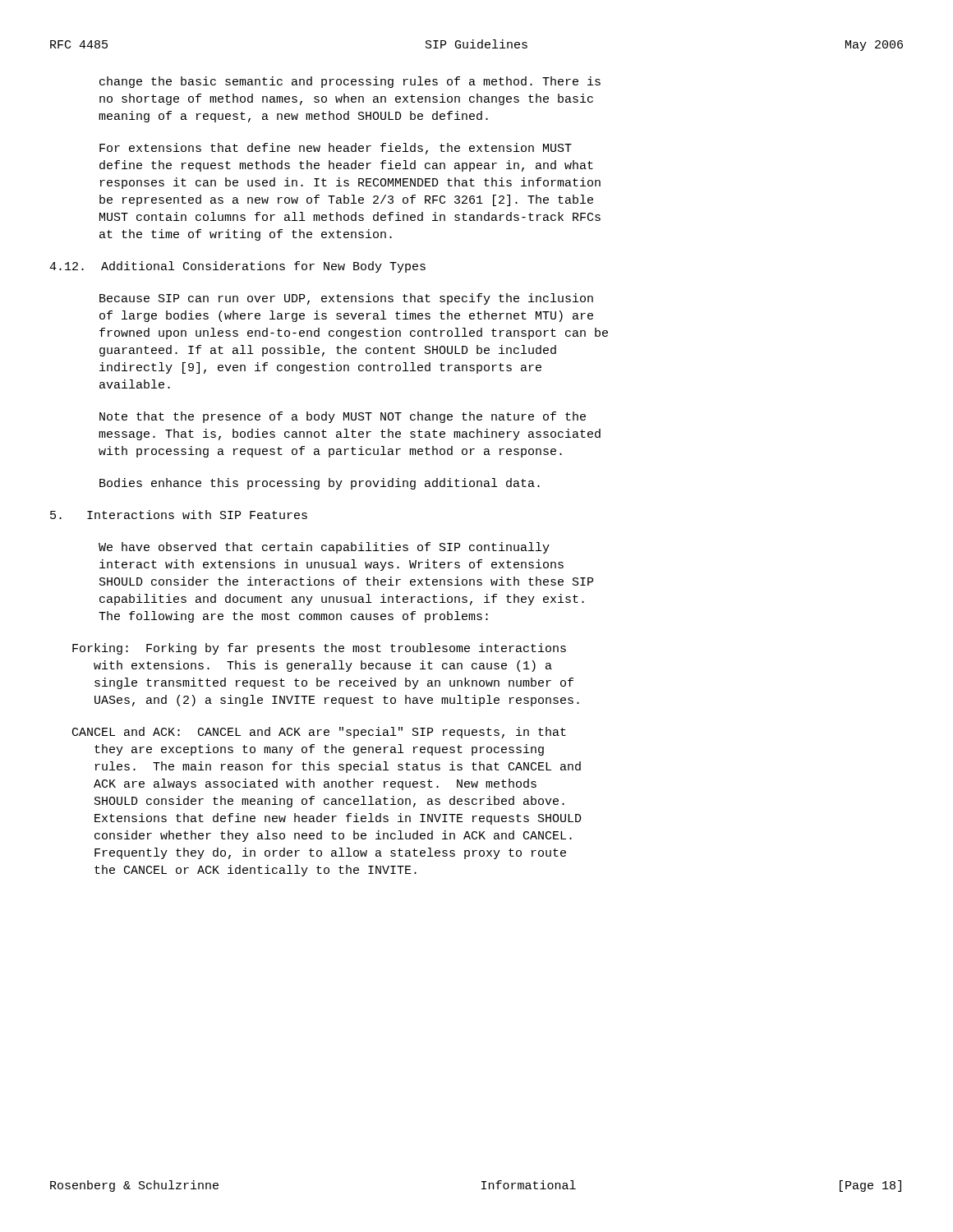This screenshot has width=953, height=1232.
Task: Navigate to the block starting "4.12. Additional Considerations for New"
Action: click(238, 267)
